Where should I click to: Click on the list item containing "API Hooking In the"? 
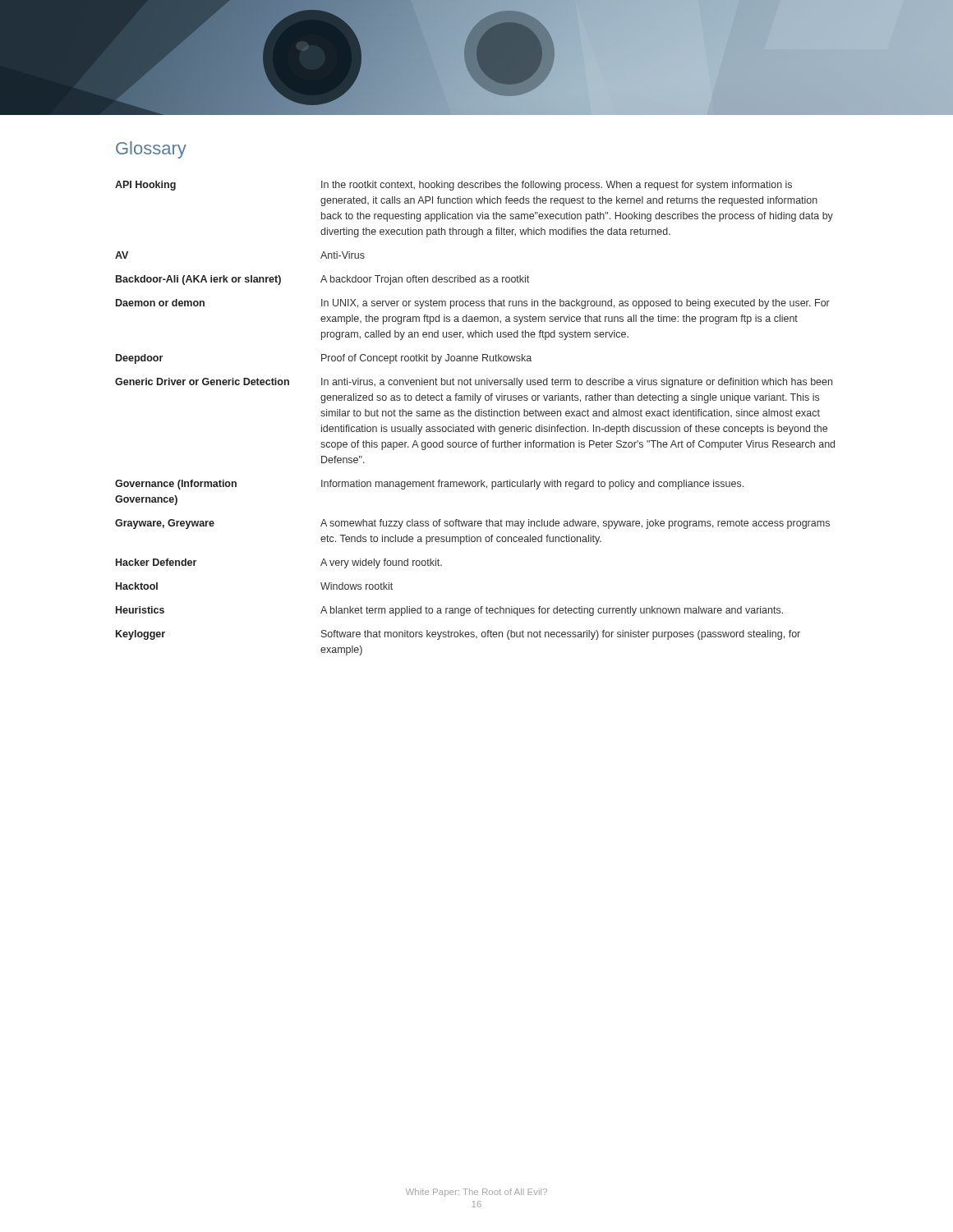[476, 209]
